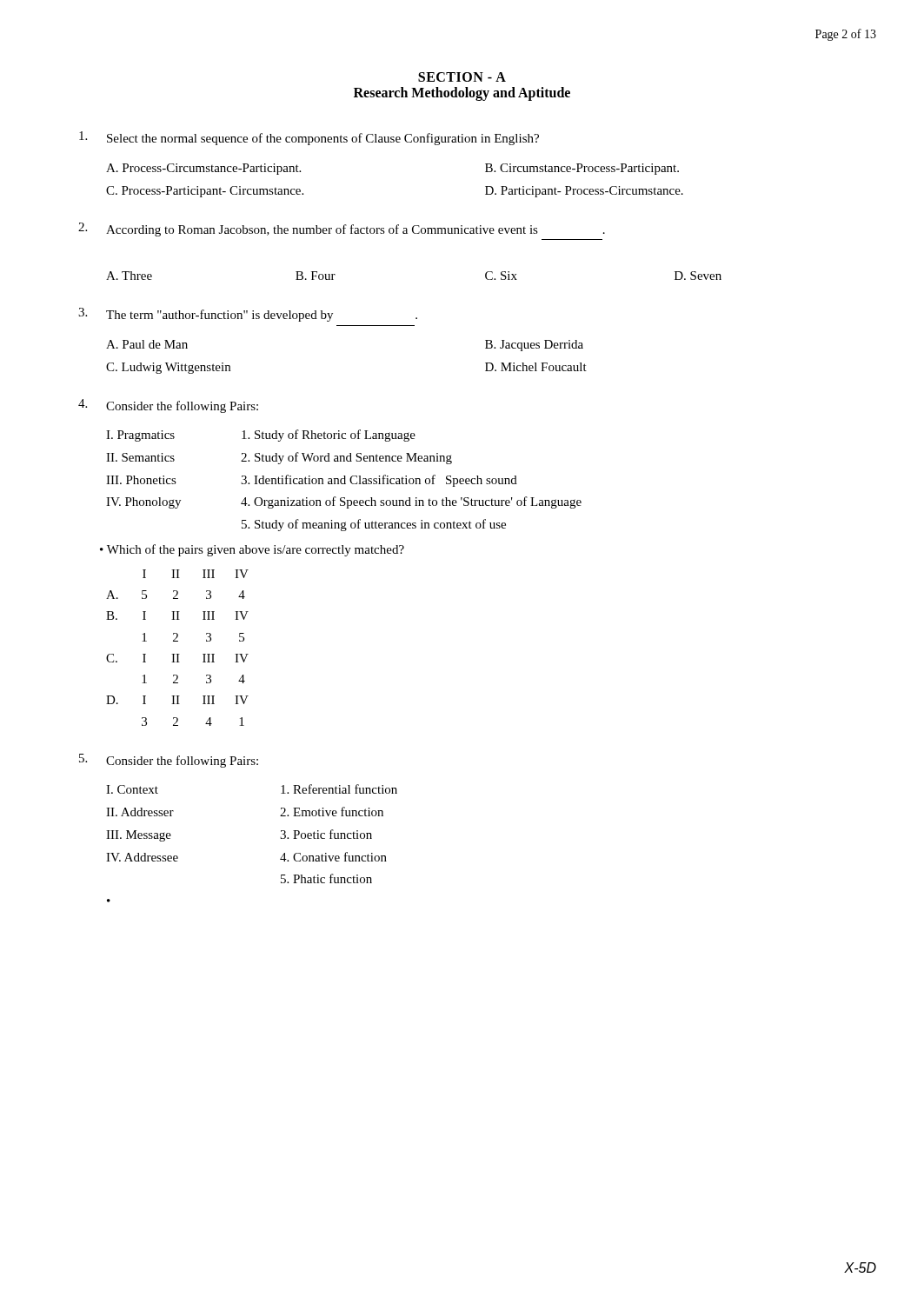This screenshot has height=1304, width=924.
Task: Click the passage that begins "3. The term "author-function""
Action: (248, 315)
